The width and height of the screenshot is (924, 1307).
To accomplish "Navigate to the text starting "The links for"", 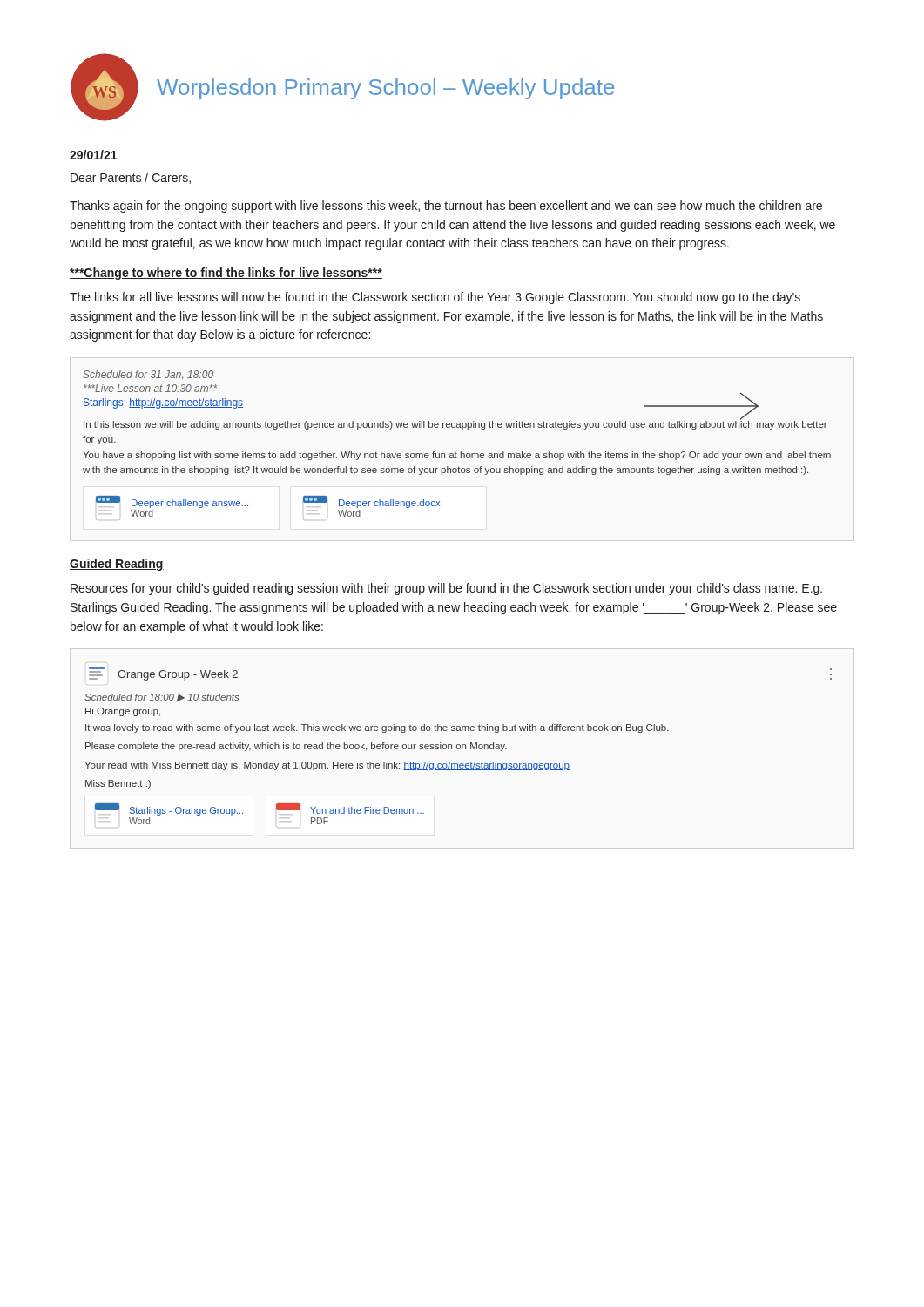I will coord(446,316).
